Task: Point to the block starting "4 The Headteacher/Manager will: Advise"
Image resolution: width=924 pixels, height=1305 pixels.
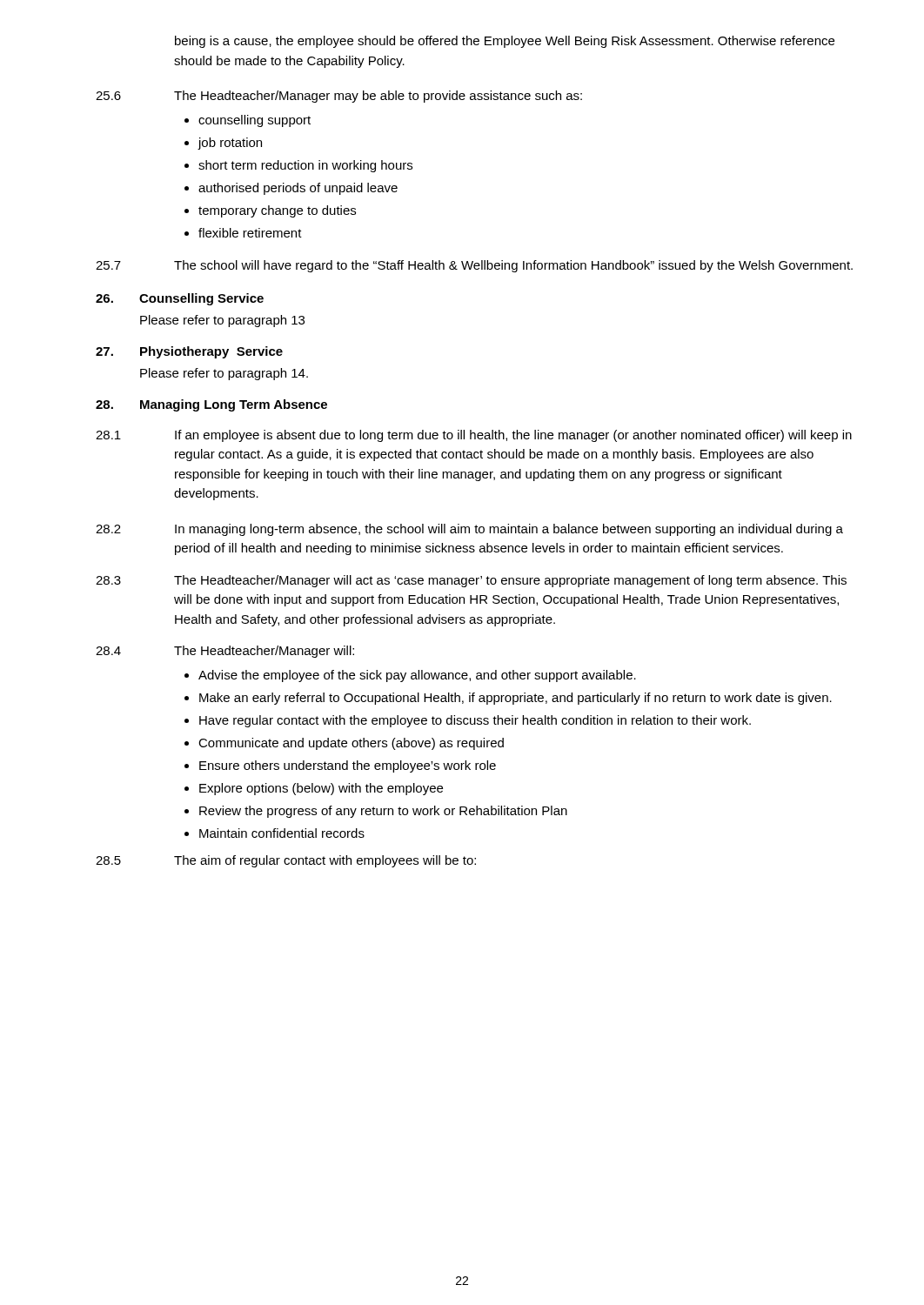Action: click(475, 744)
